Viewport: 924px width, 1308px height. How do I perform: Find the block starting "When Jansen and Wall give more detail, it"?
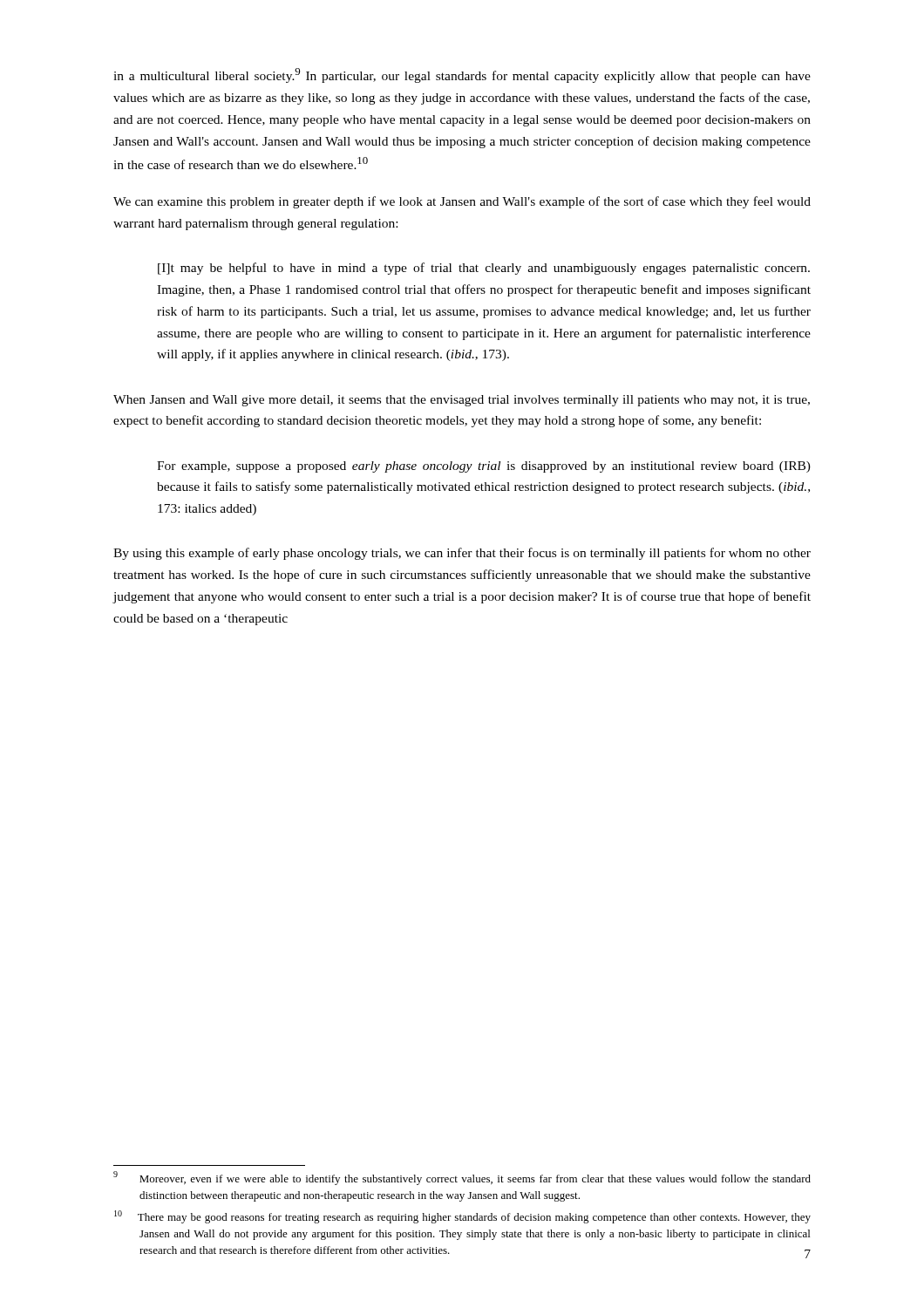tap(462, 409)
